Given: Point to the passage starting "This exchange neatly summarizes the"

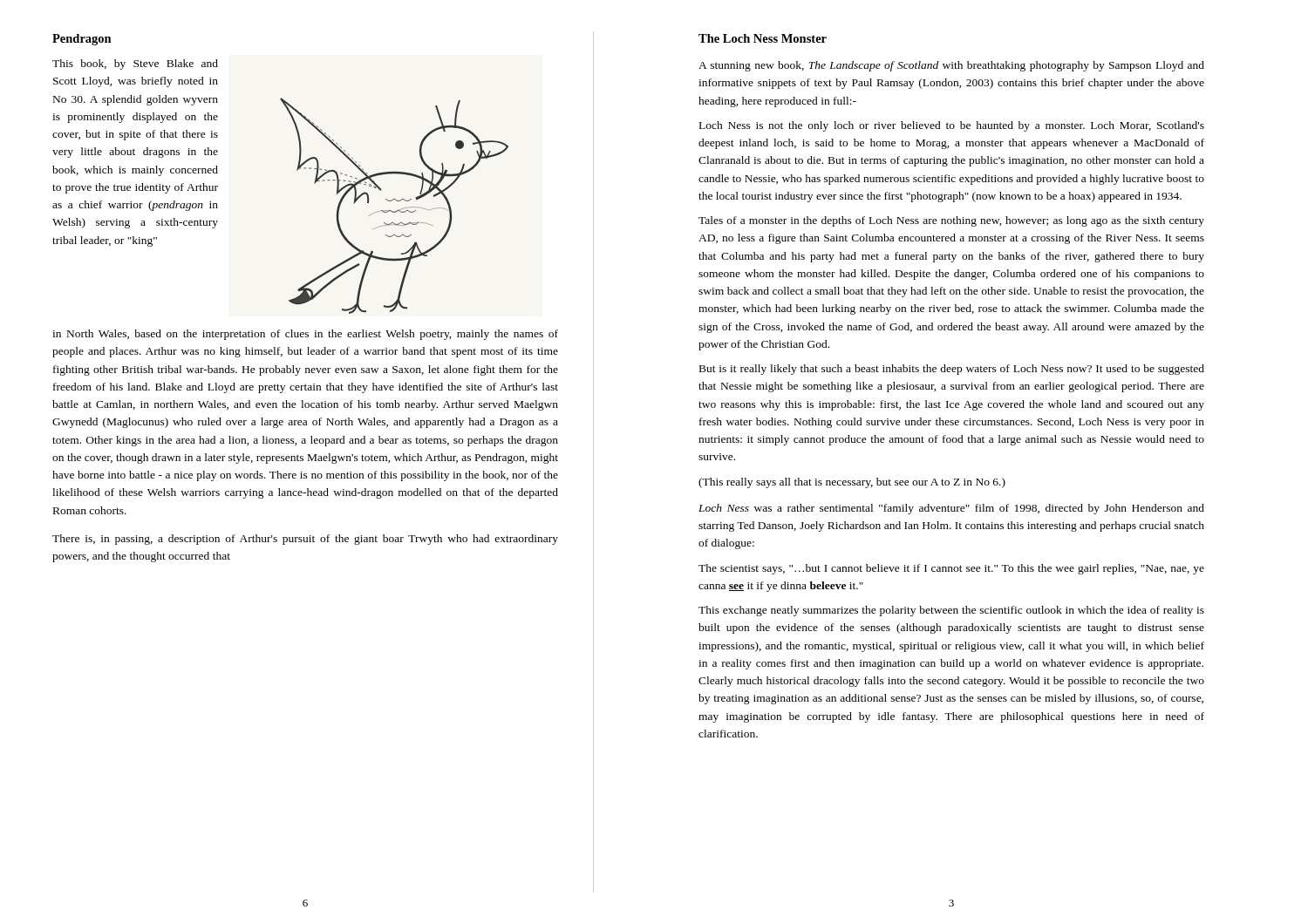Looking at the screenshot, I should click(951, 672).
